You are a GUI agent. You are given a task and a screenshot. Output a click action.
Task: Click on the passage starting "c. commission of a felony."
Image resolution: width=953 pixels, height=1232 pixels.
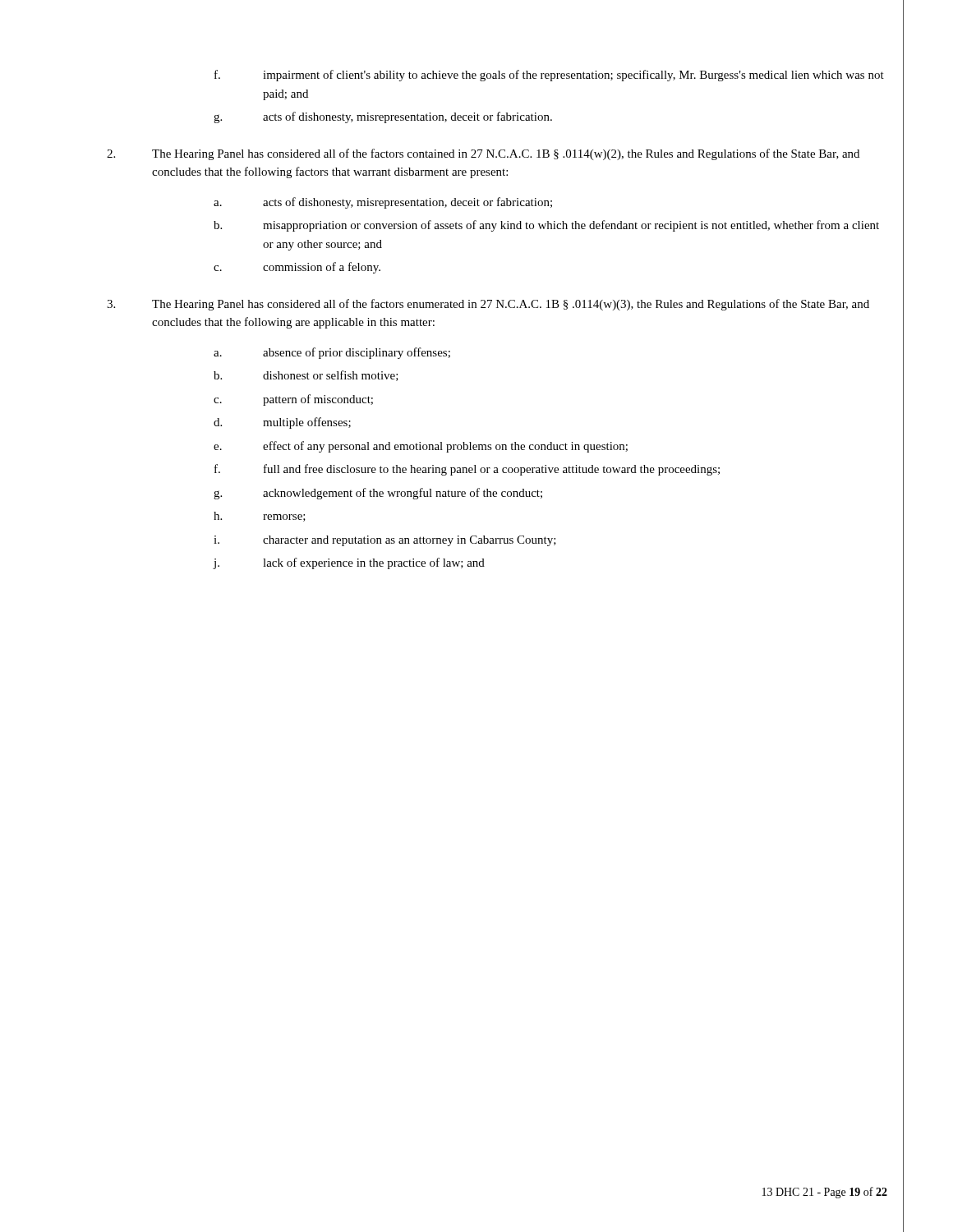[x=297, y=268]
